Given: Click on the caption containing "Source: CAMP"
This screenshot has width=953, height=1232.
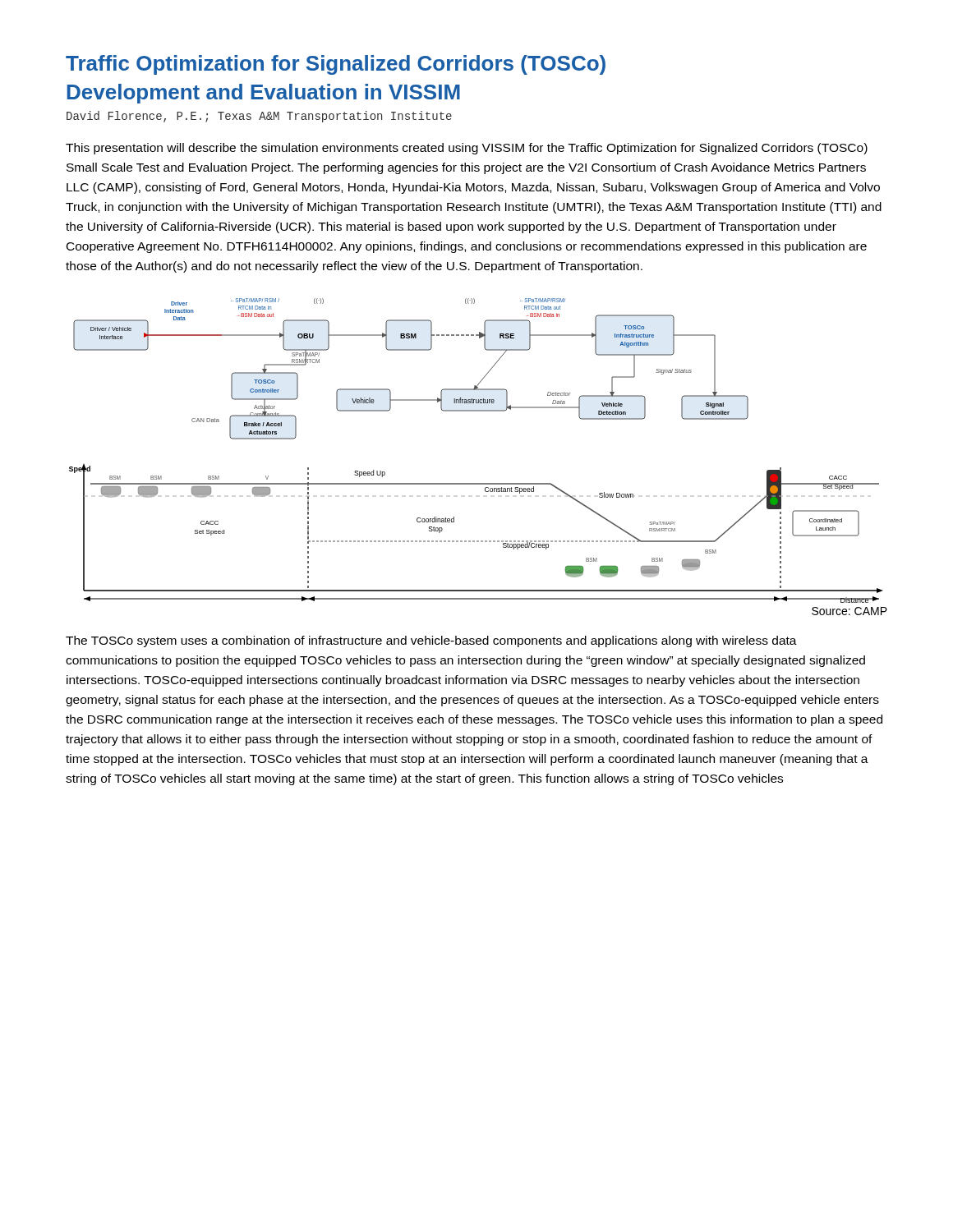Looking at the screenshot, I should (849, 611).
